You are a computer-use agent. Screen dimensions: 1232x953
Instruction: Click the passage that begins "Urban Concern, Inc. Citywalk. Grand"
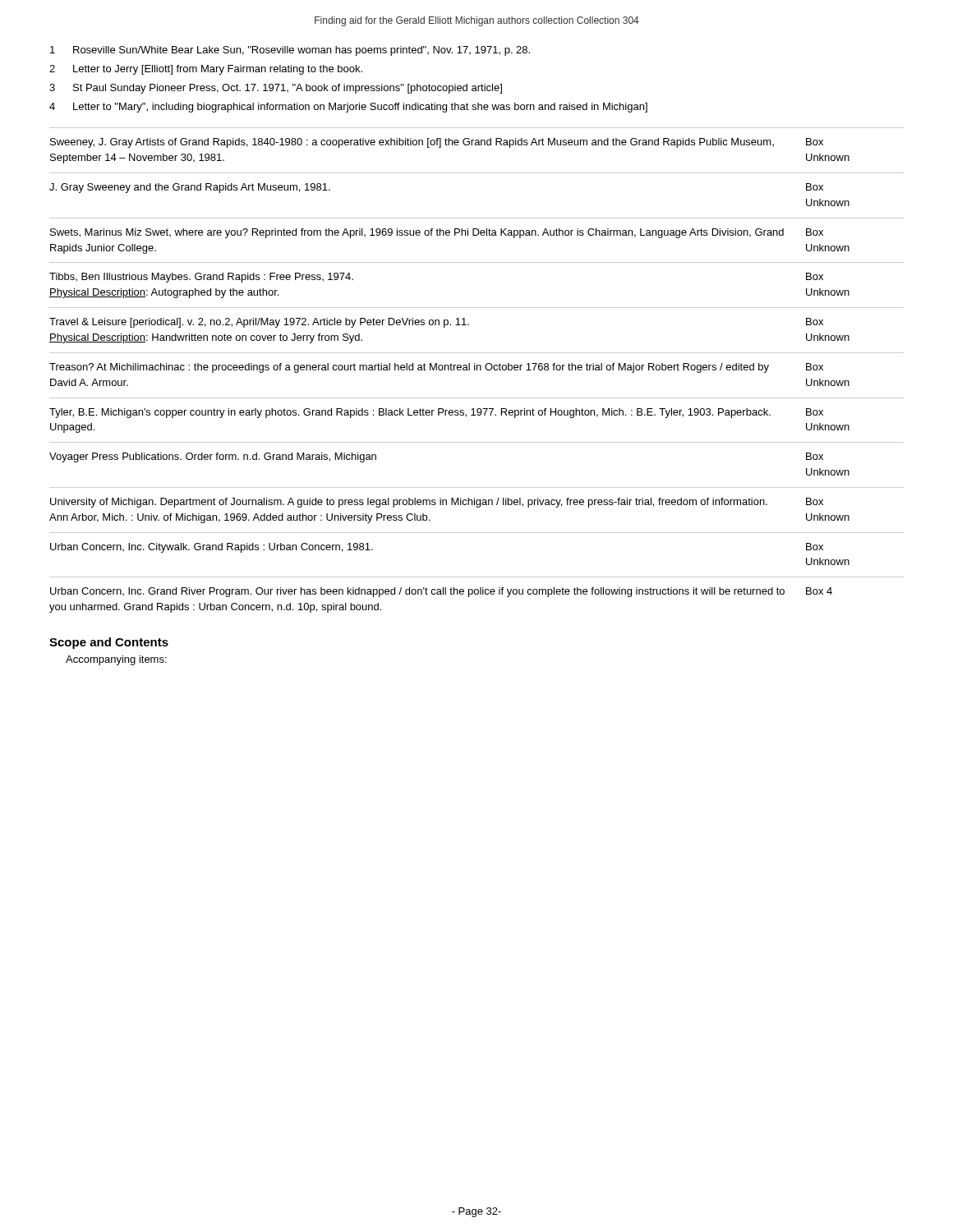click(x=211, y=546)
